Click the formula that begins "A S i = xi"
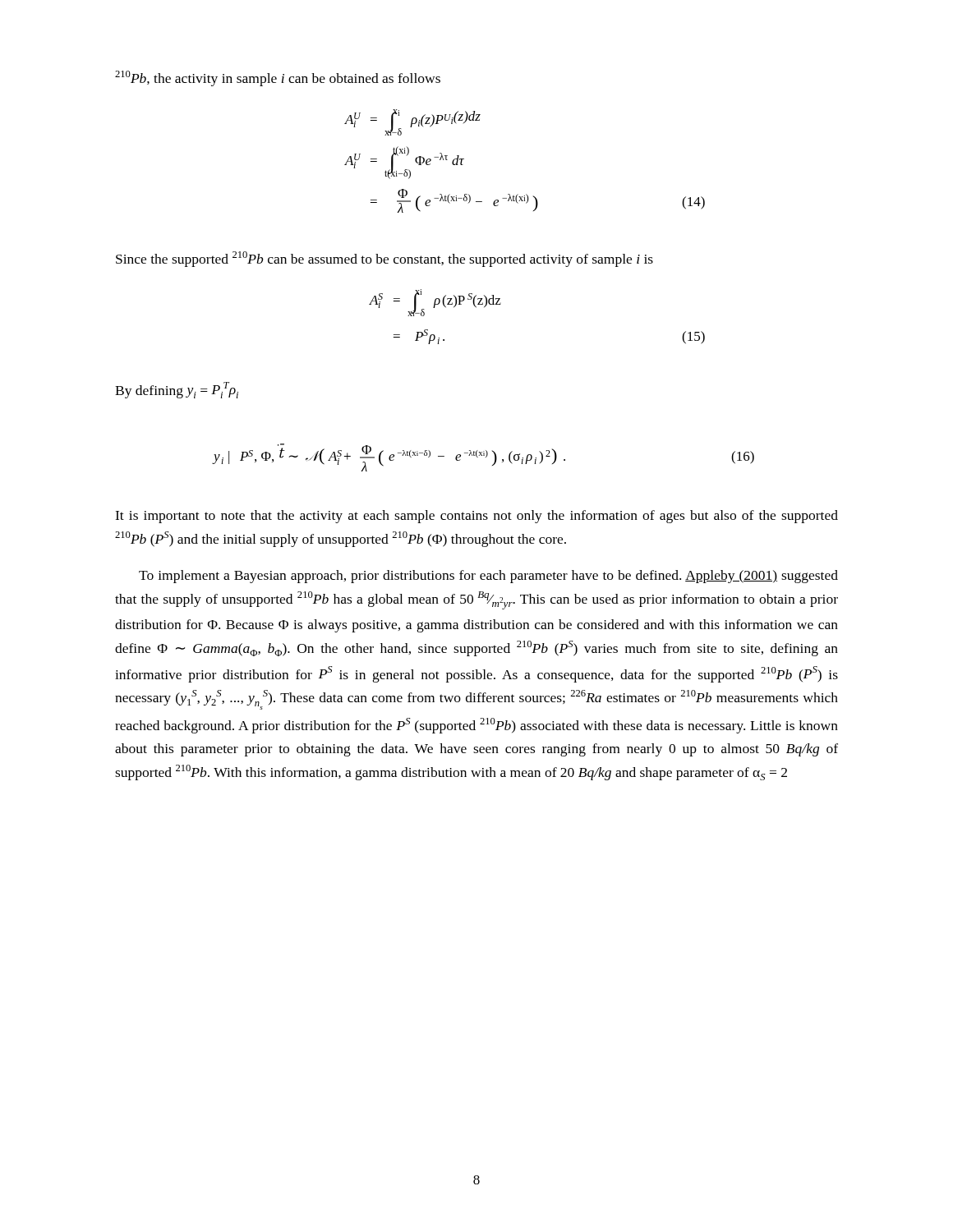953x1232 pixels. [x=435, y=303]
